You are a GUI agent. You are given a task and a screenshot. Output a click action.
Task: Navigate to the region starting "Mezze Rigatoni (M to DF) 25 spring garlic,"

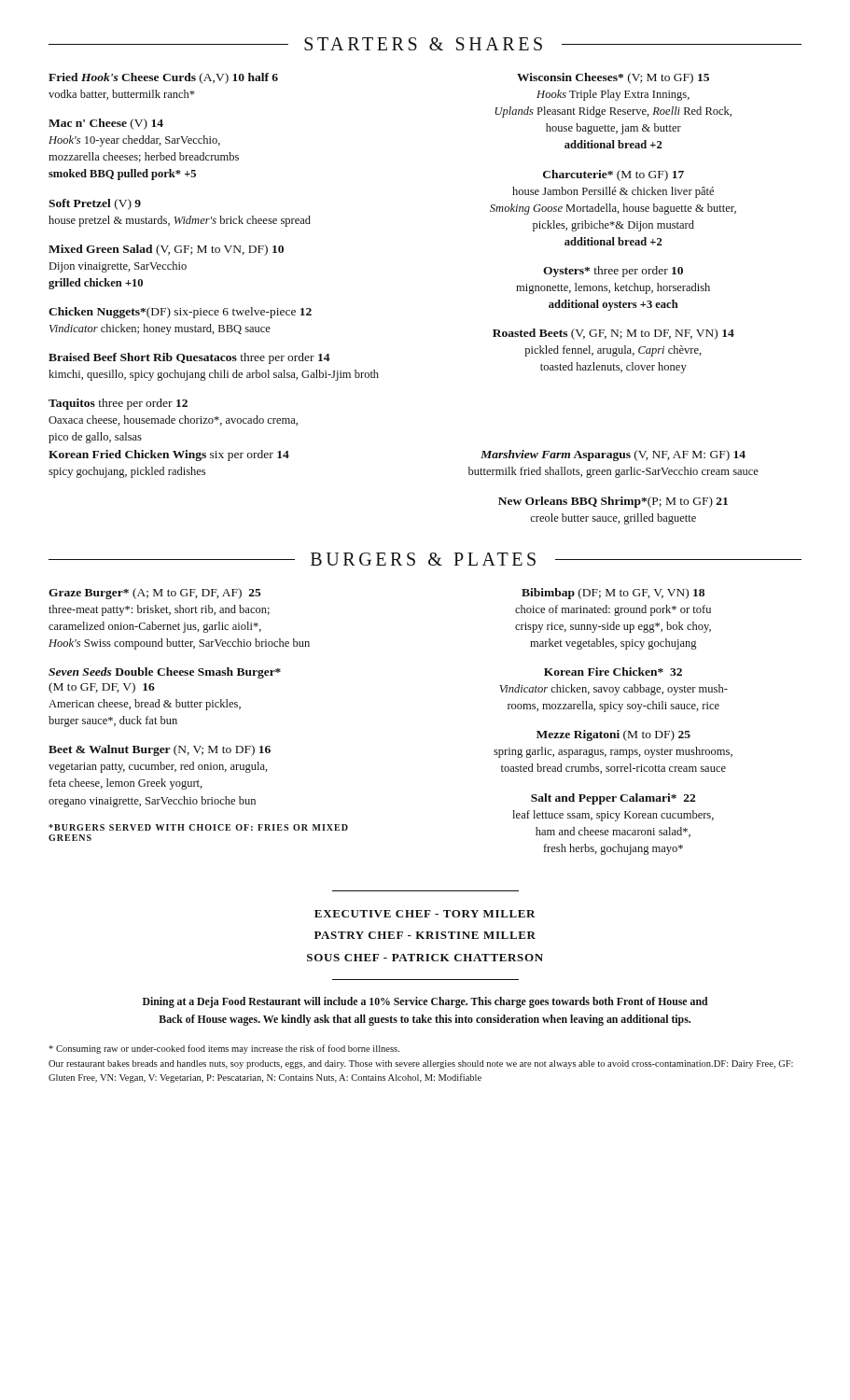(x=613, y=752)
